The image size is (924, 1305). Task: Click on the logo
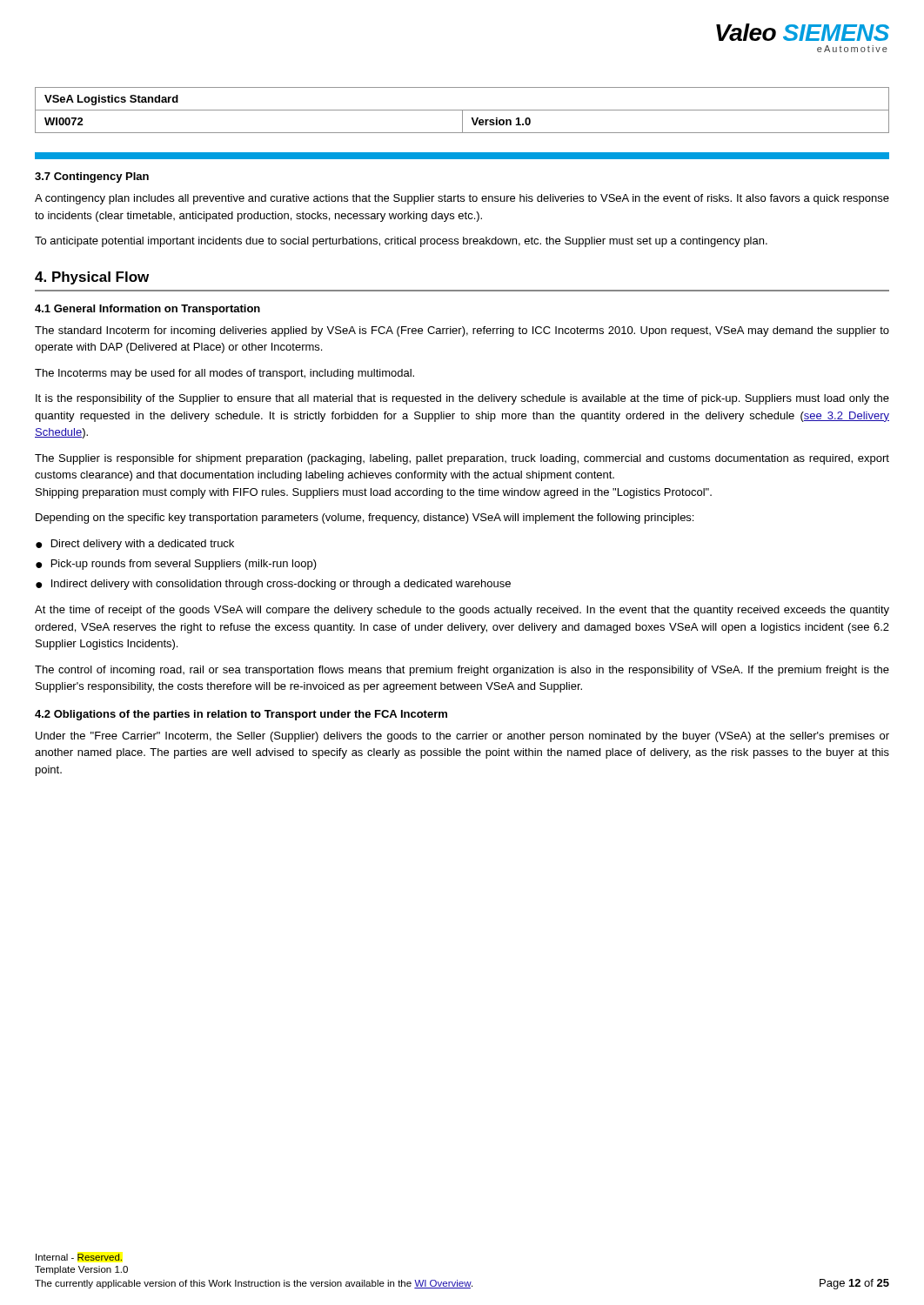(x=802, y=37)
